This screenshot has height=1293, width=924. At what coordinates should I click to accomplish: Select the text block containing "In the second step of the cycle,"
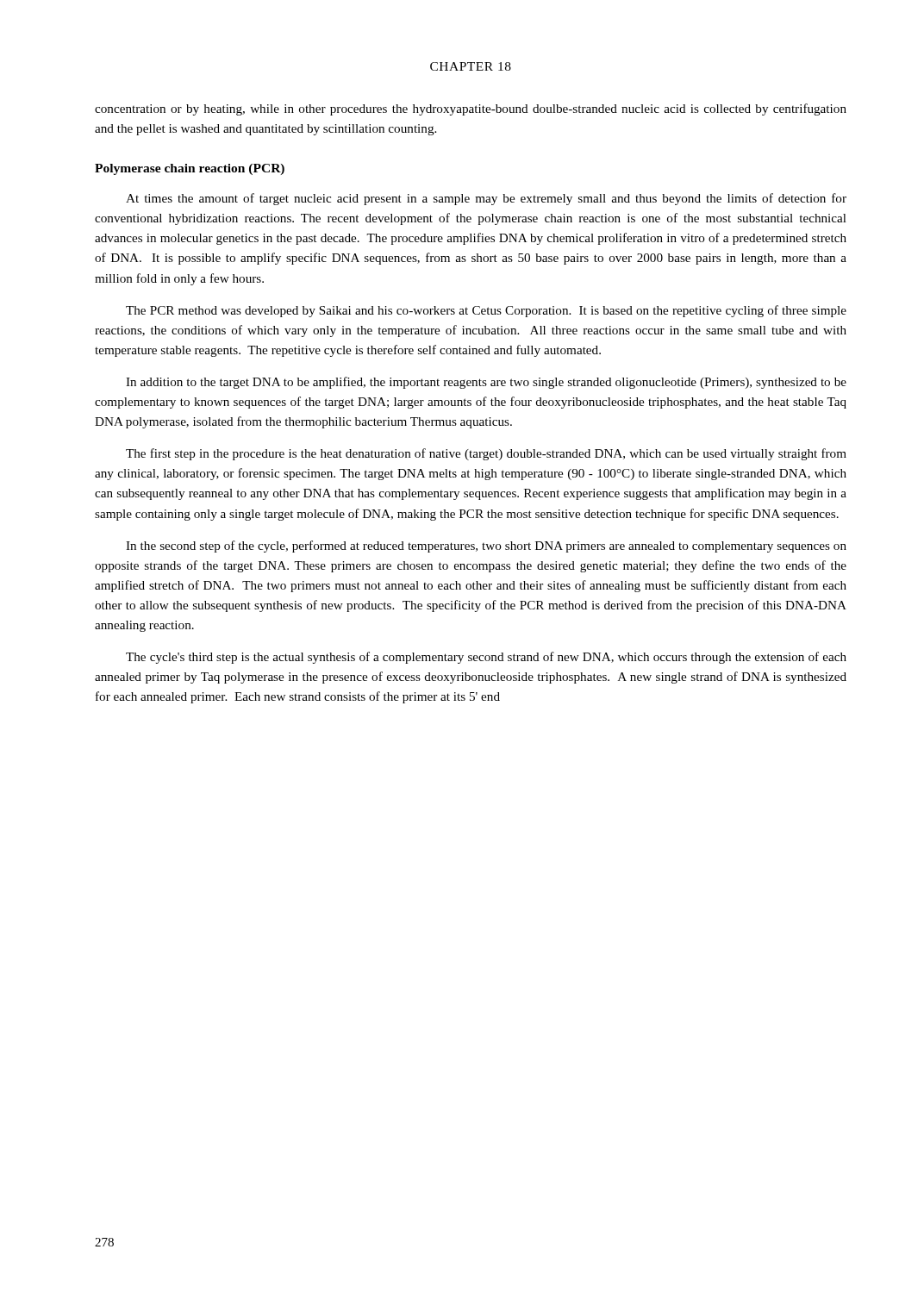point(471,585)
